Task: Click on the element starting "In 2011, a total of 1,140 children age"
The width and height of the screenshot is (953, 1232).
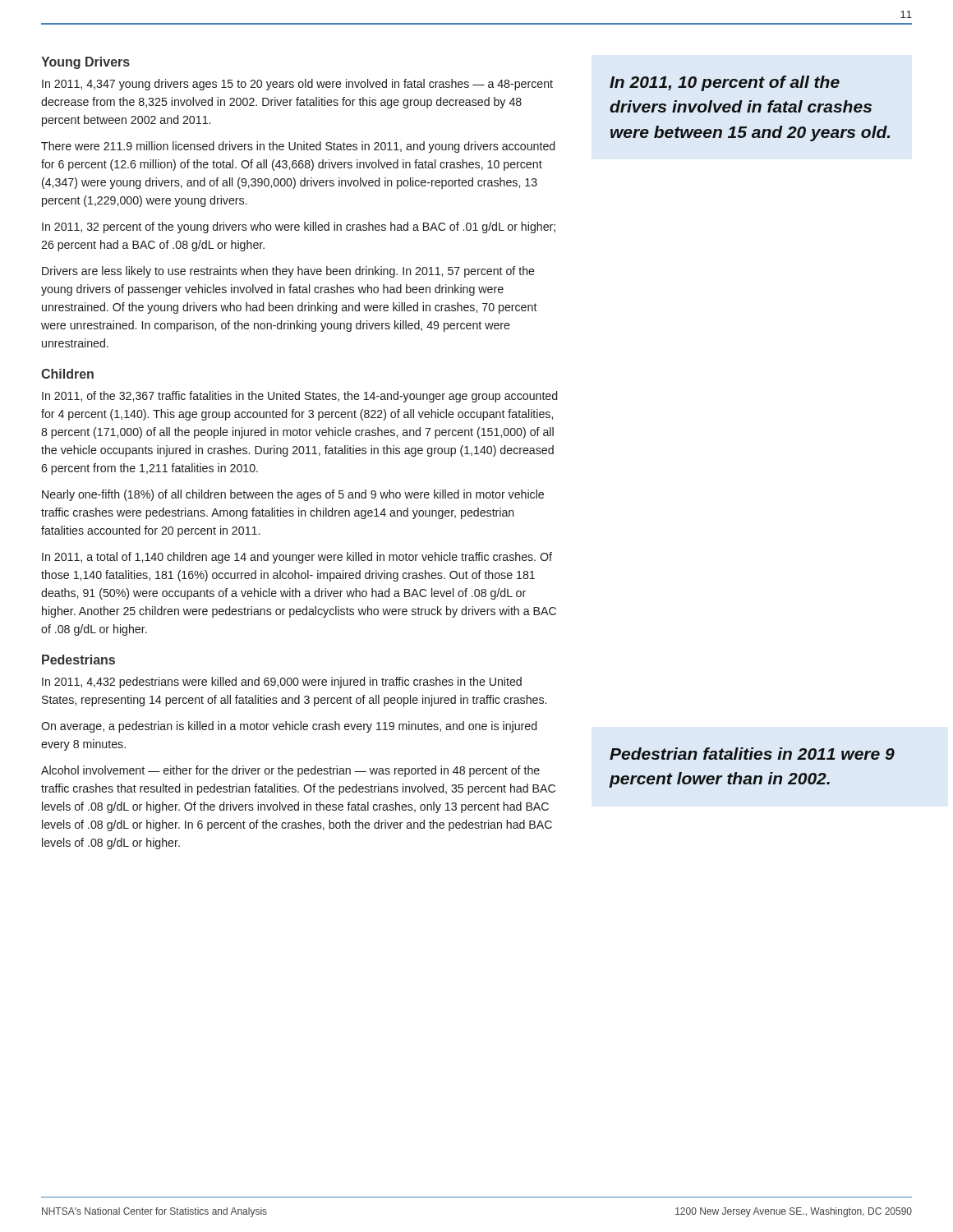Action: point(299,593)
